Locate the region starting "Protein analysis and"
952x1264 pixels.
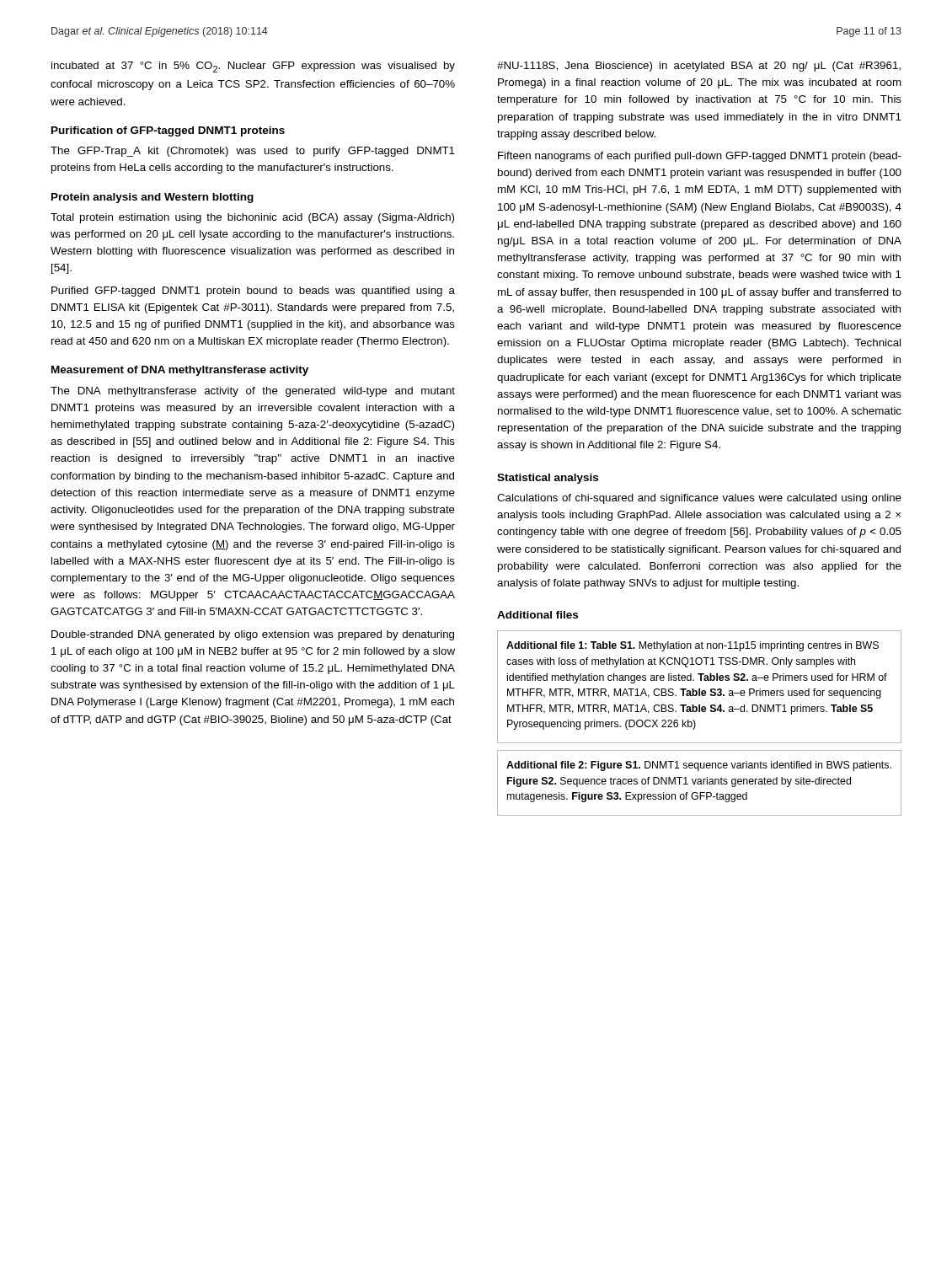(152, 196)
